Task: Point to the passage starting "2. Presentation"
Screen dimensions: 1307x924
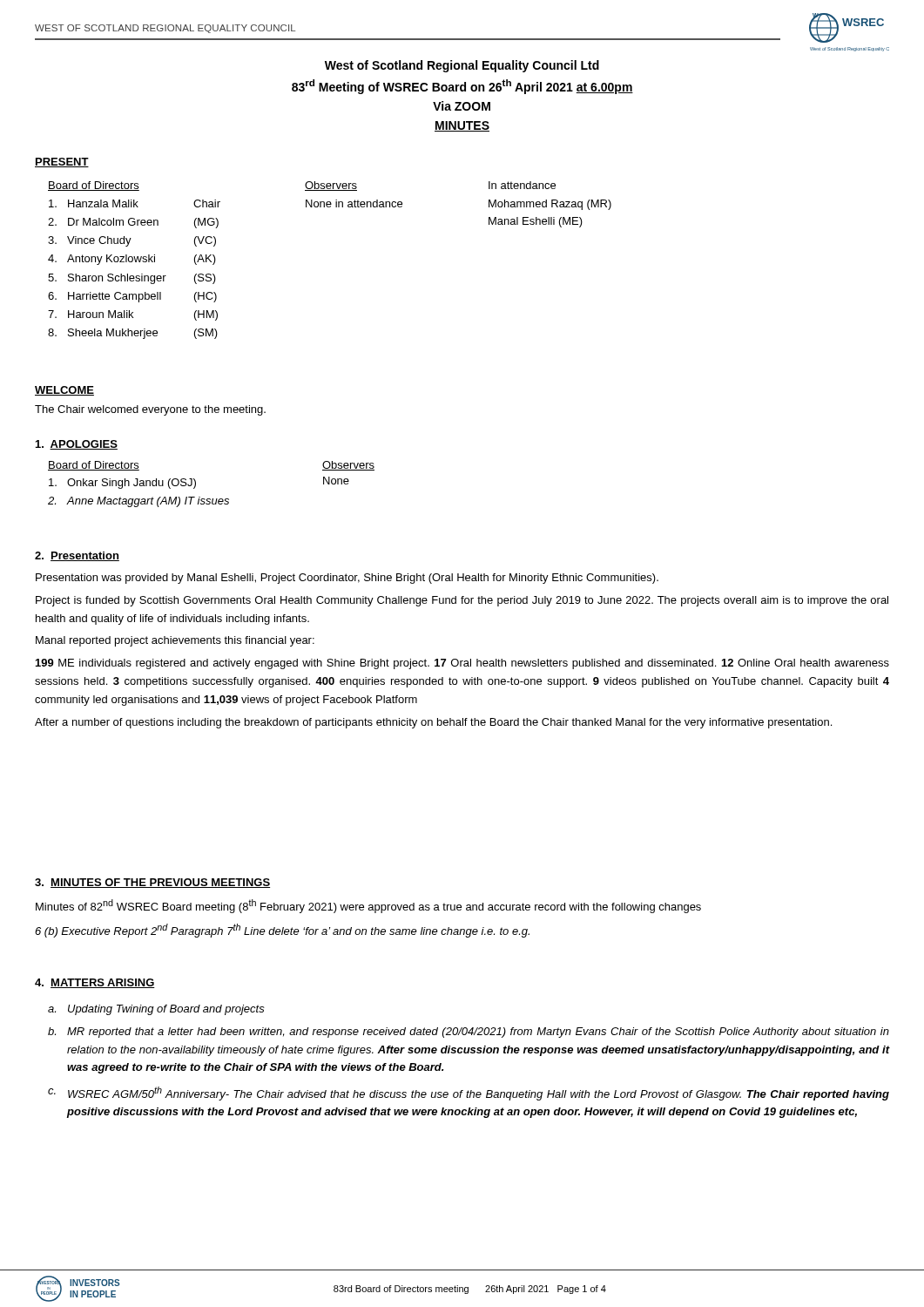Action: pos(77,555)
